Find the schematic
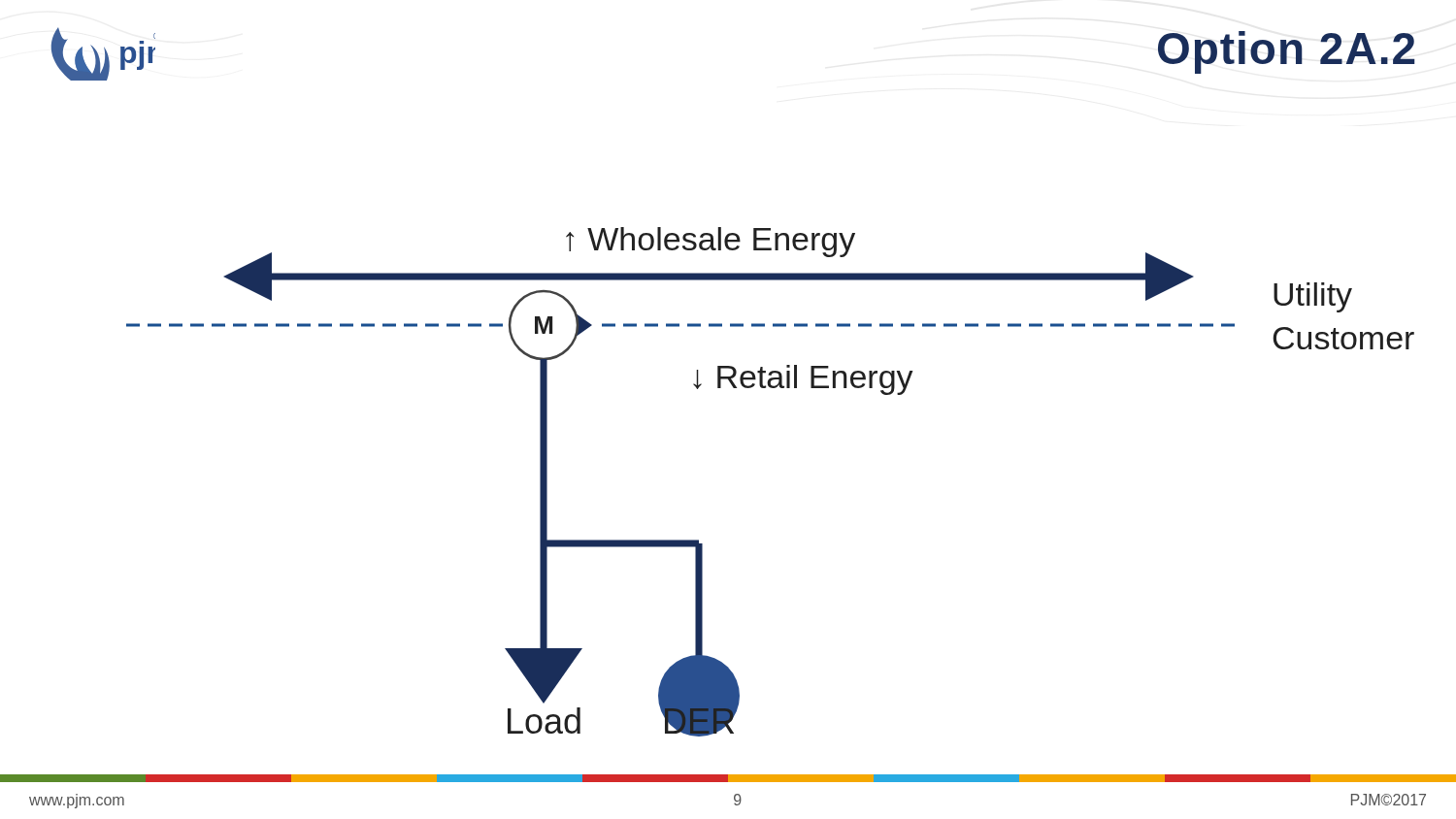Image resolution: width=1456 pixels, height=819 pixels. pos(728,417)
